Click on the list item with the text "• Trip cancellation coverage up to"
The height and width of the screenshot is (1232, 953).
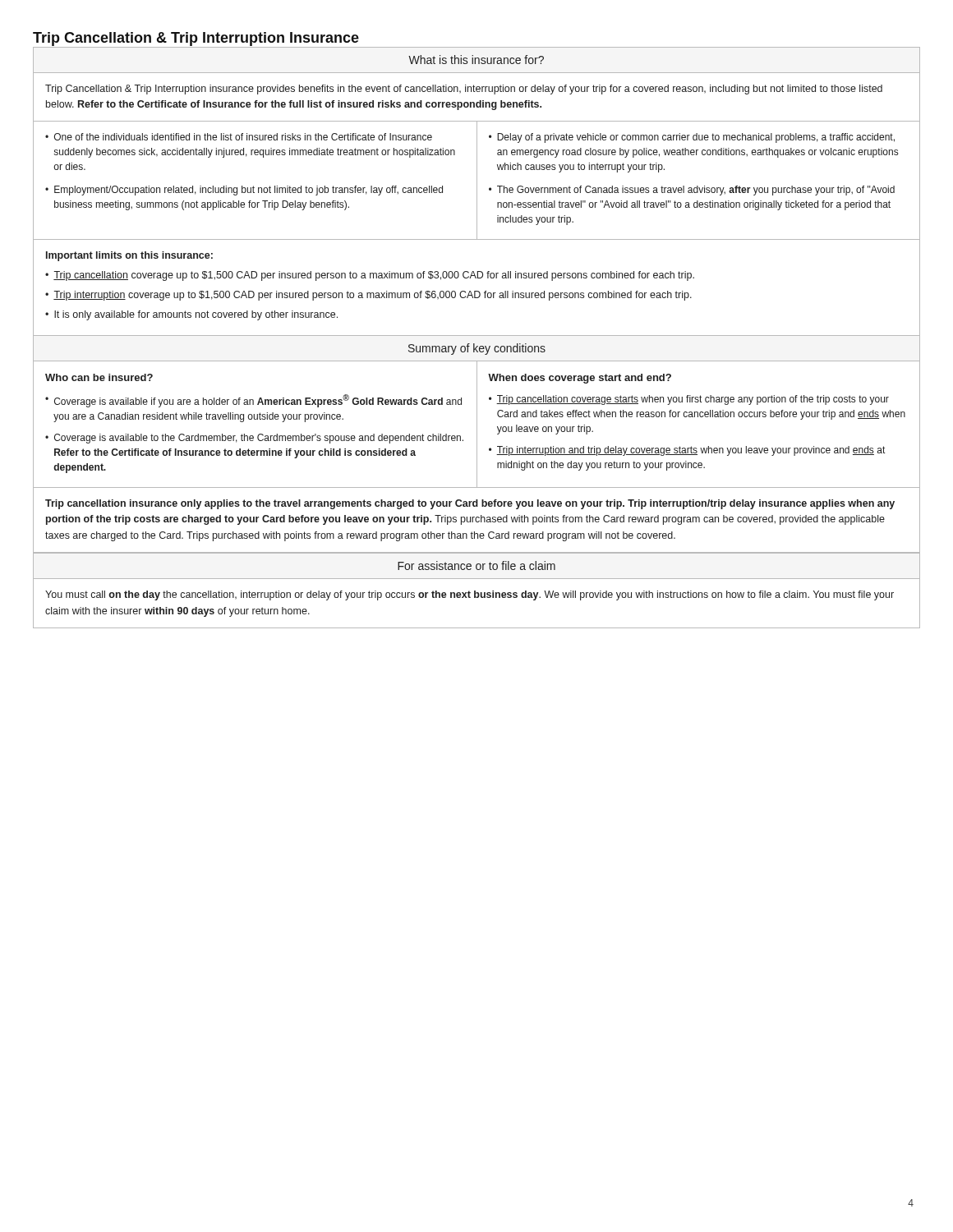pyautogui.click(x=476, y=276)
